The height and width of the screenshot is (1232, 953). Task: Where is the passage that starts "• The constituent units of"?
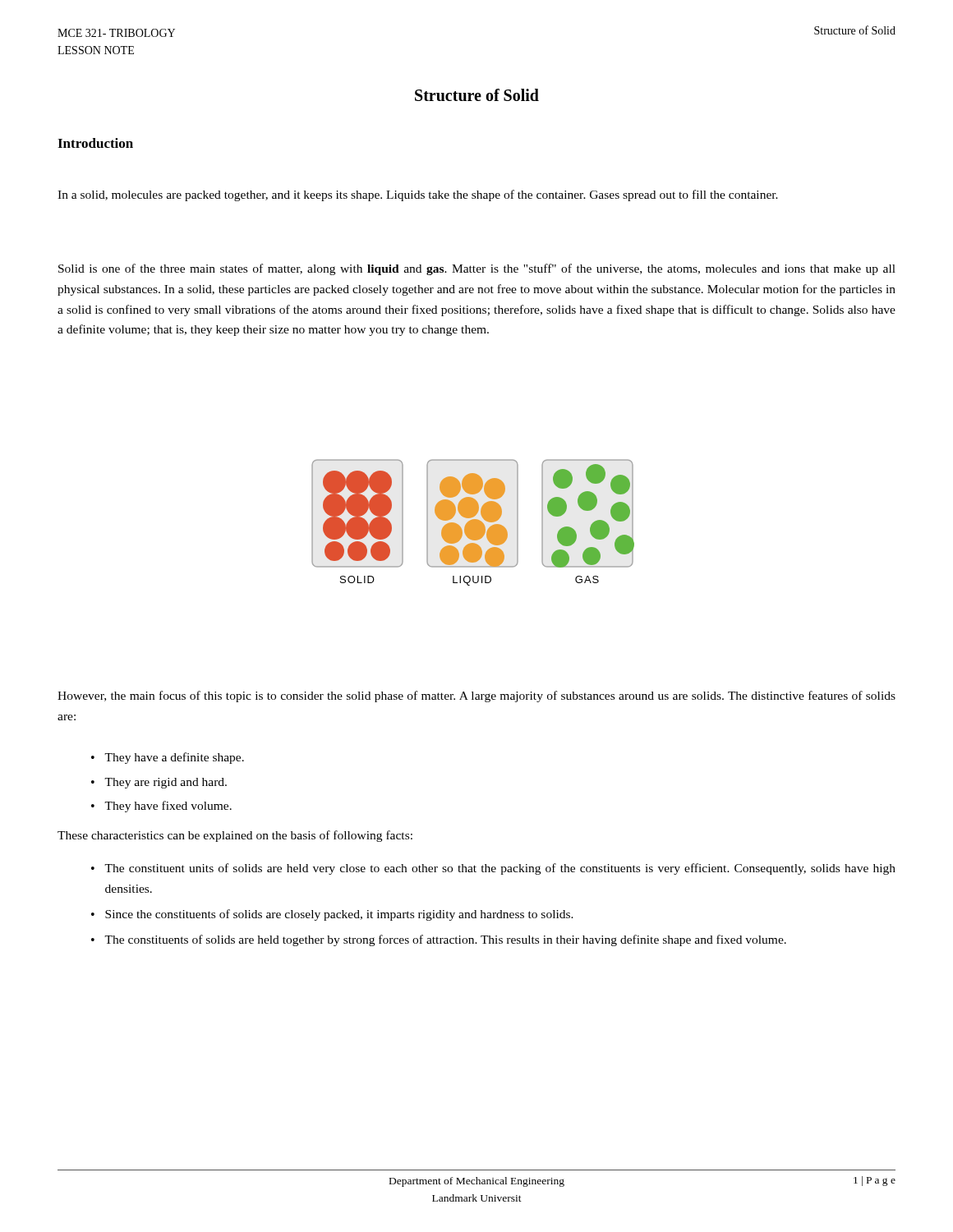[493, 879]
